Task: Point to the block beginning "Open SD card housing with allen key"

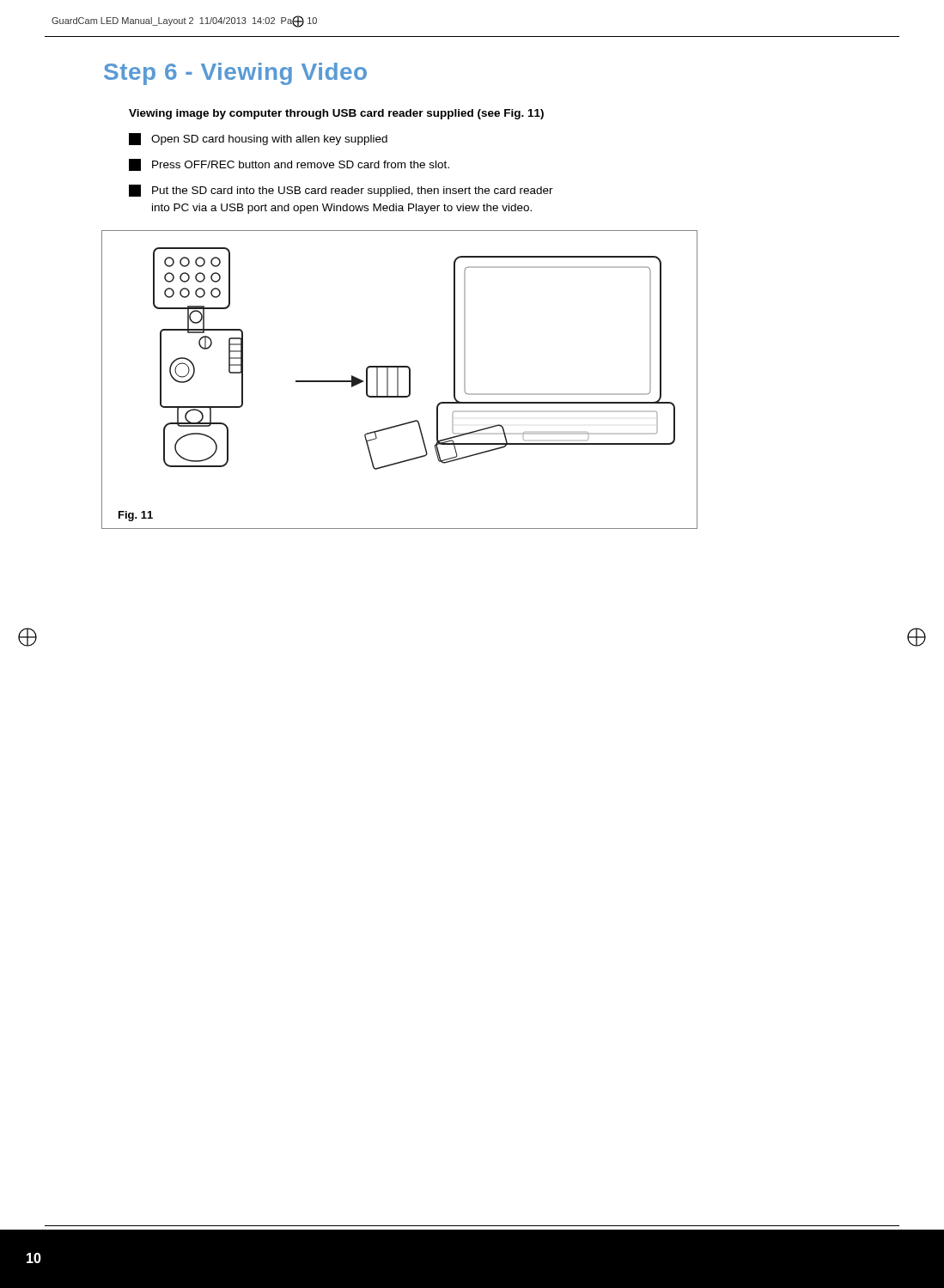Action: click(258, 139)
